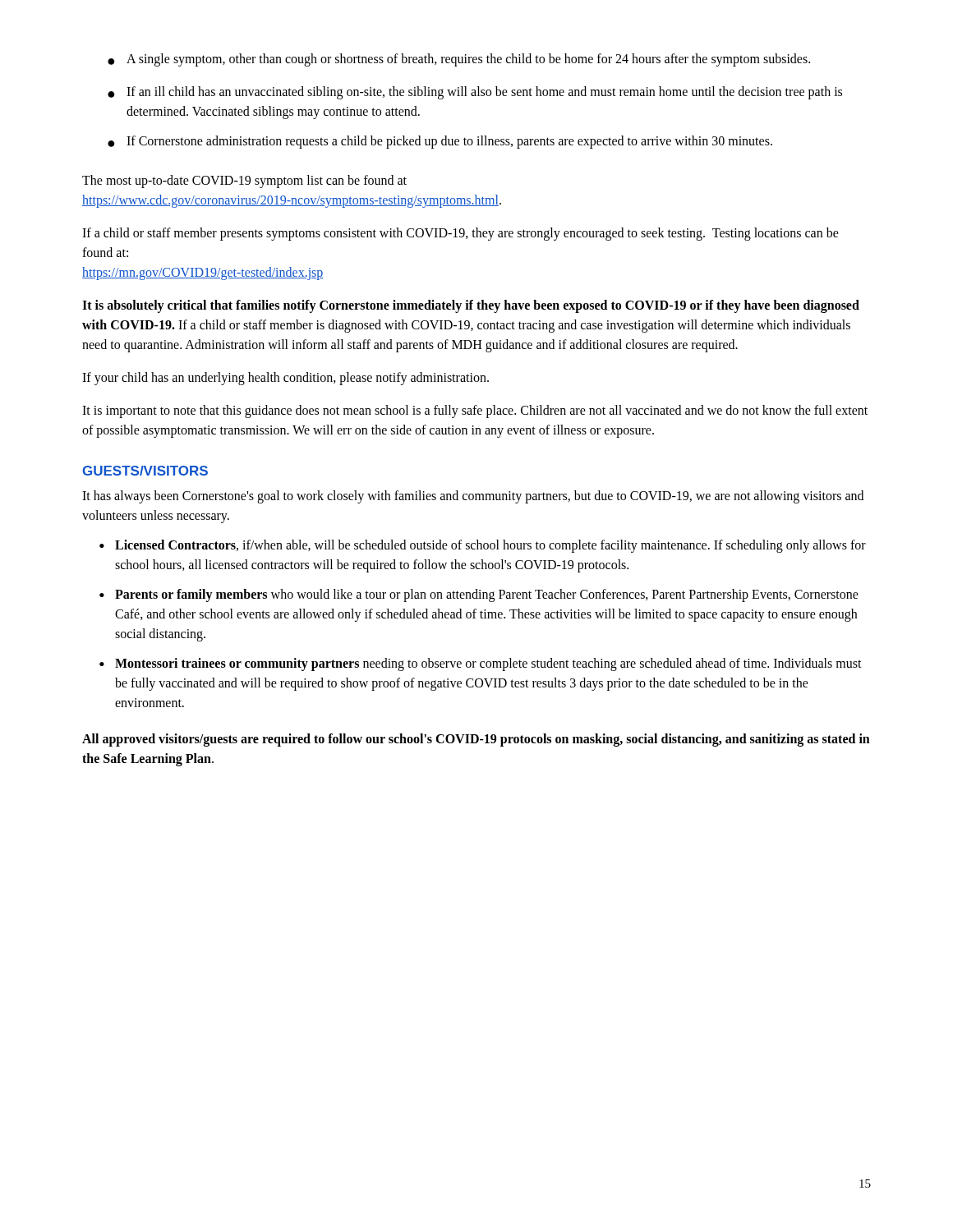953x1232 pixels.
Task: Click on the passage starting "The most up-to-date"
Action: pyautogui.click(x=292, y=190)
